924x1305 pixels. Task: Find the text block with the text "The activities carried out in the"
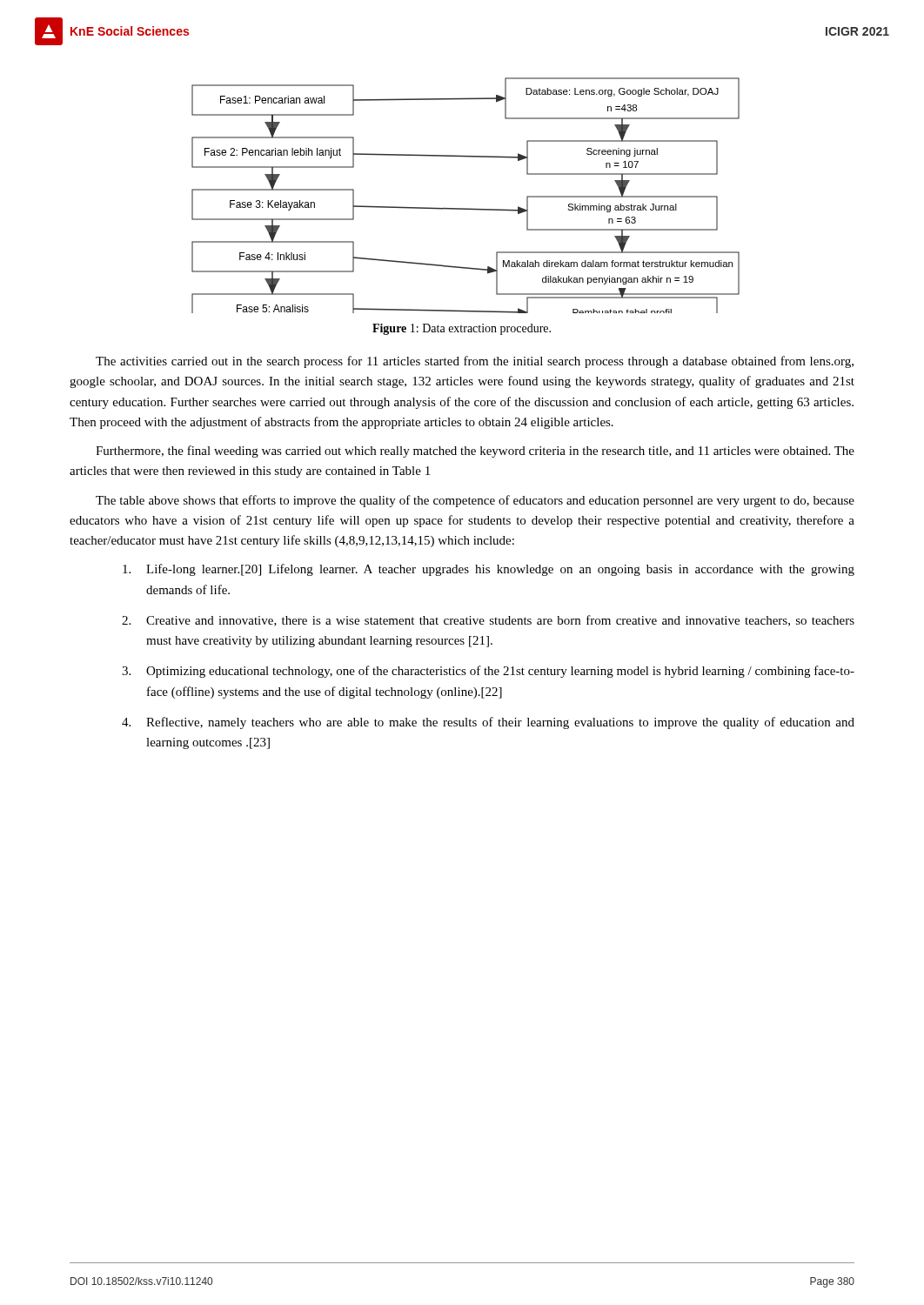(x=462, y=391)
